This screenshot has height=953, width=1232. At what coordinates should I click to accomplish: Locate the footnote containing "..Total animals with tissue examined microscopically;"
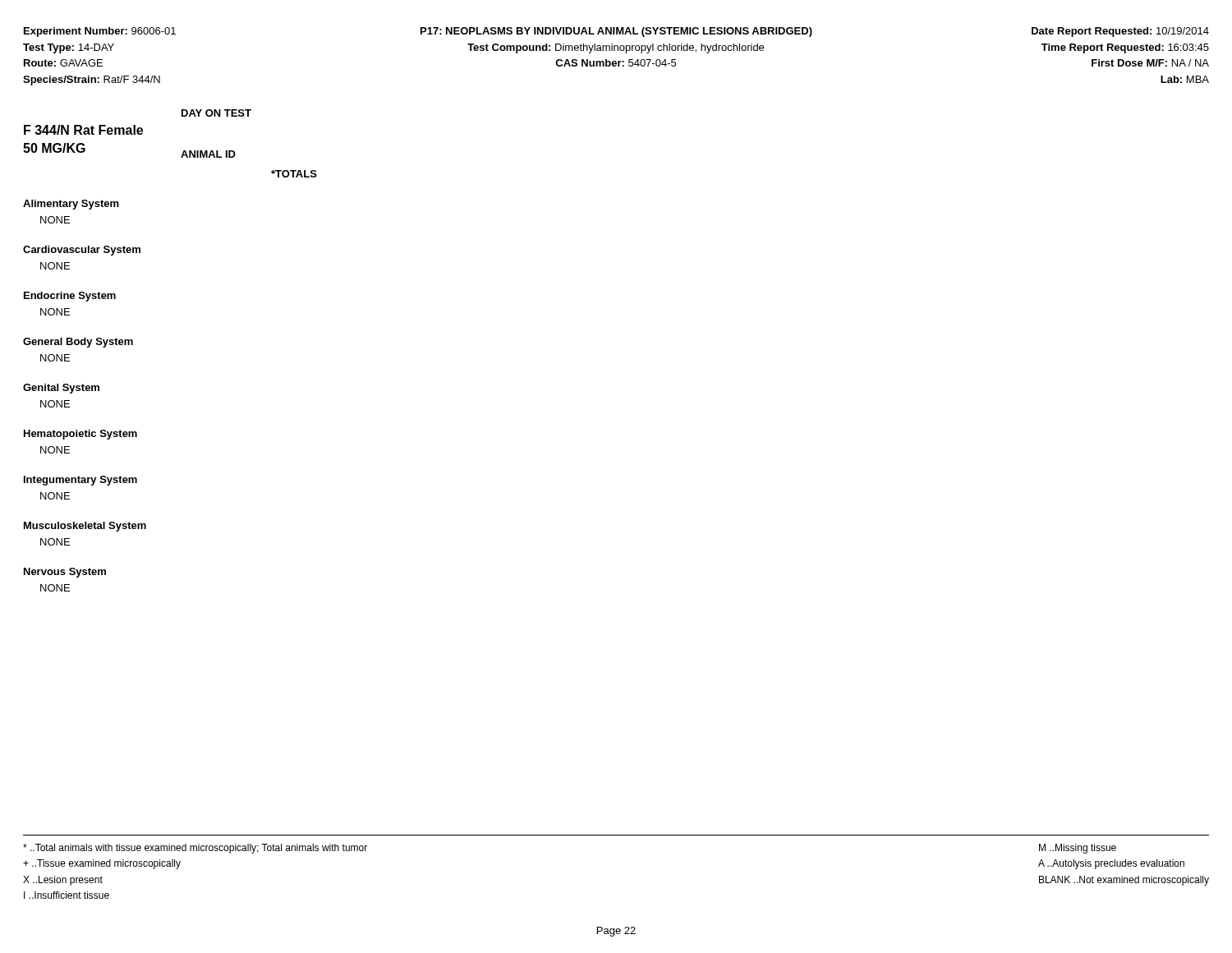193,848
